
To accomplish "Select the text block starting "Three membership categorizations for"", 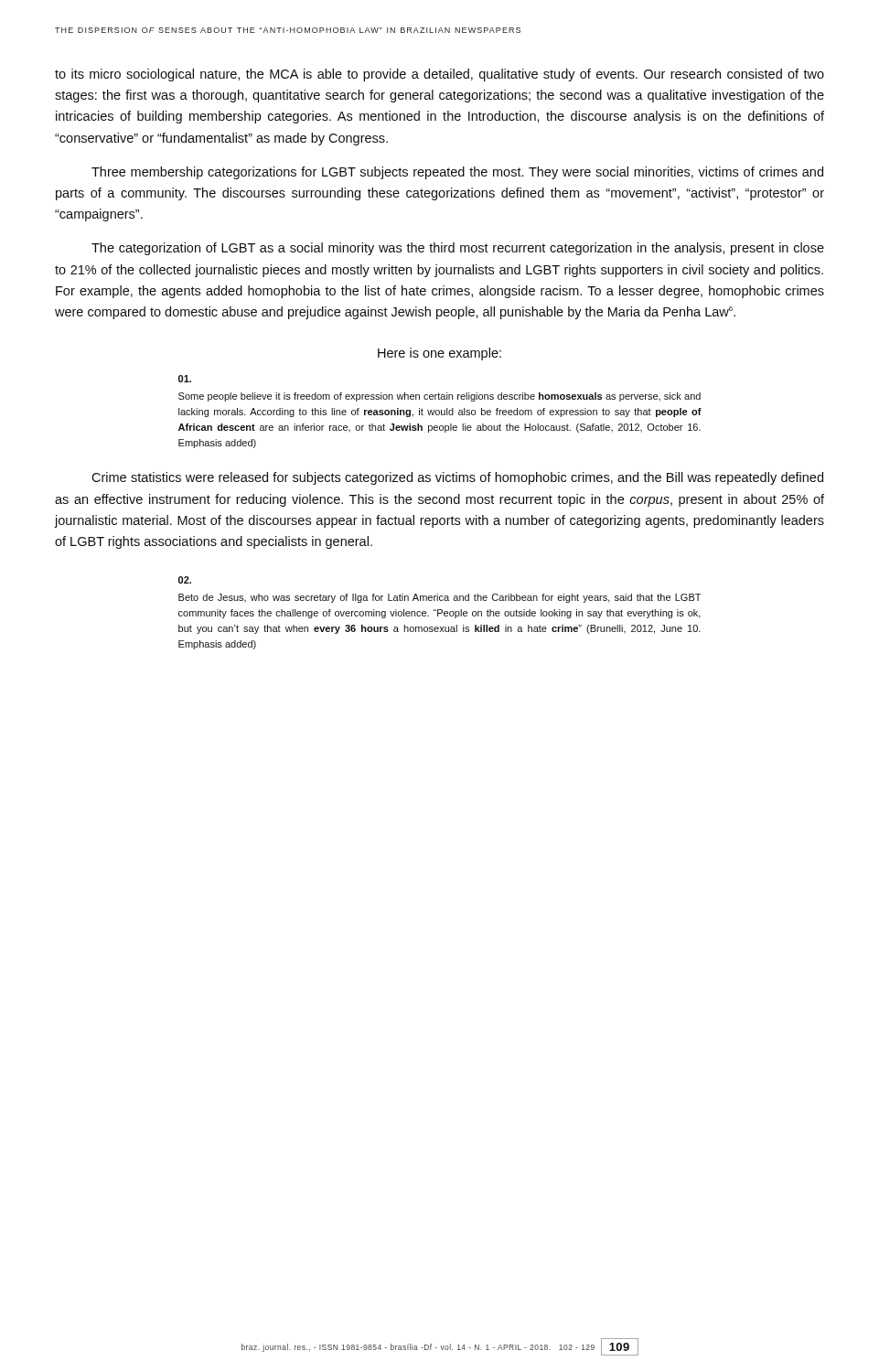I will pos(440,193).
